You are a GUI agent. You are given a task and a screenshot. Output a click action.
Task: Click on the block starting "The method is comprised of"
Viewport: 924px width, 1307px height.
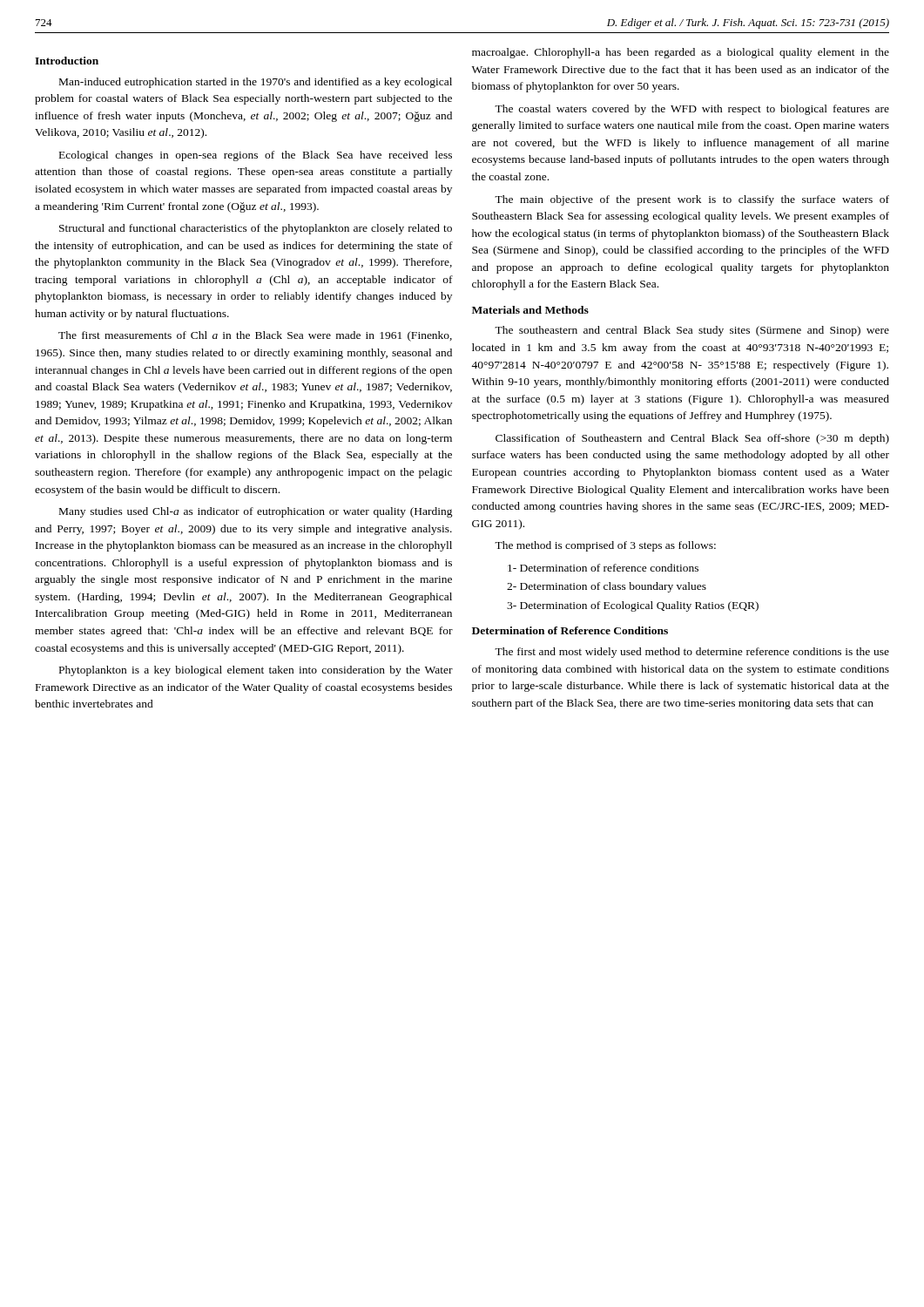pyautogui.click(x=680, y=545)
